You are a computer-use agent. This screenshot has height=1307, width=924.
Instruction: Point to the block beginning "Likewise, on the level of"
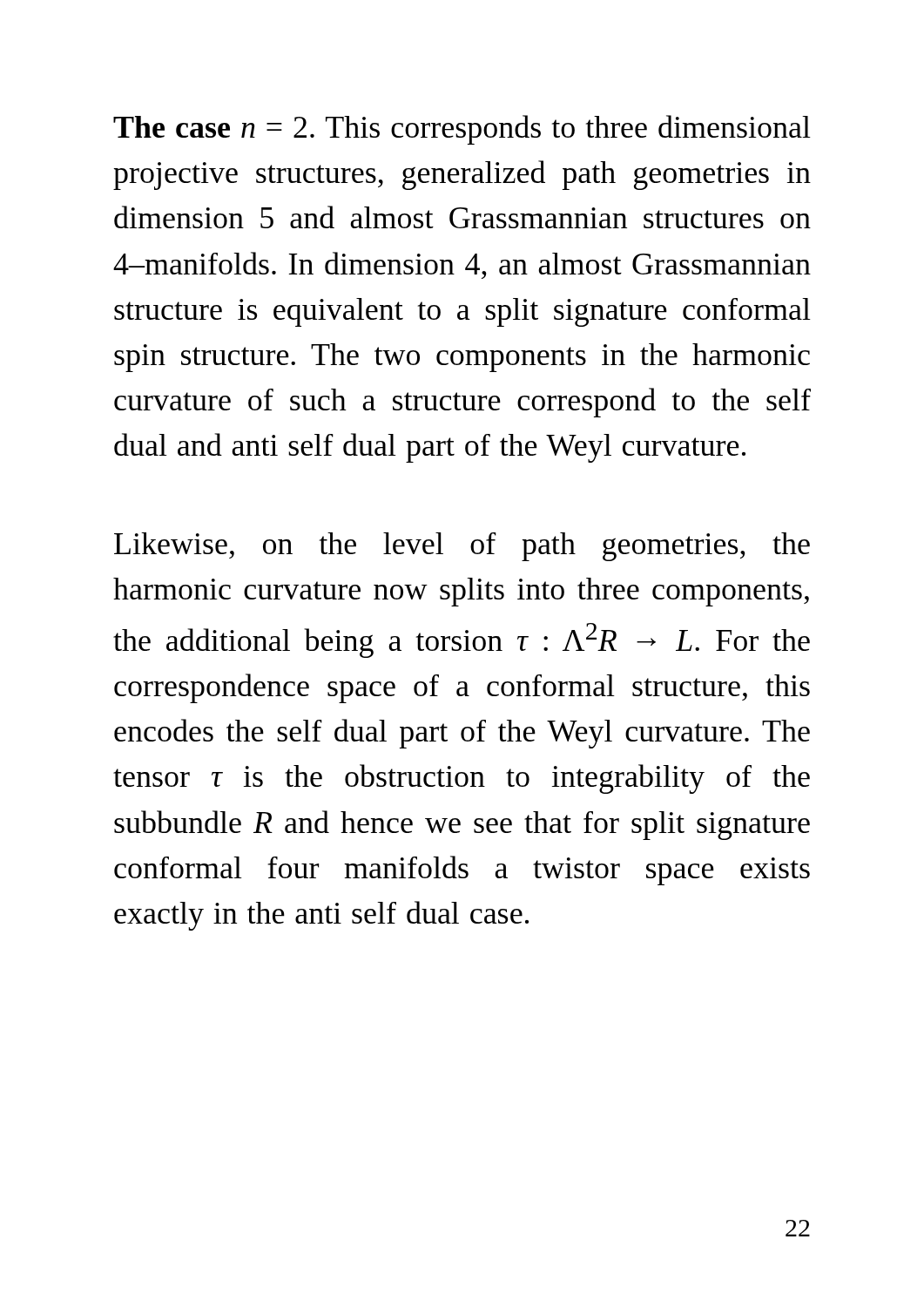coord(462,728)
